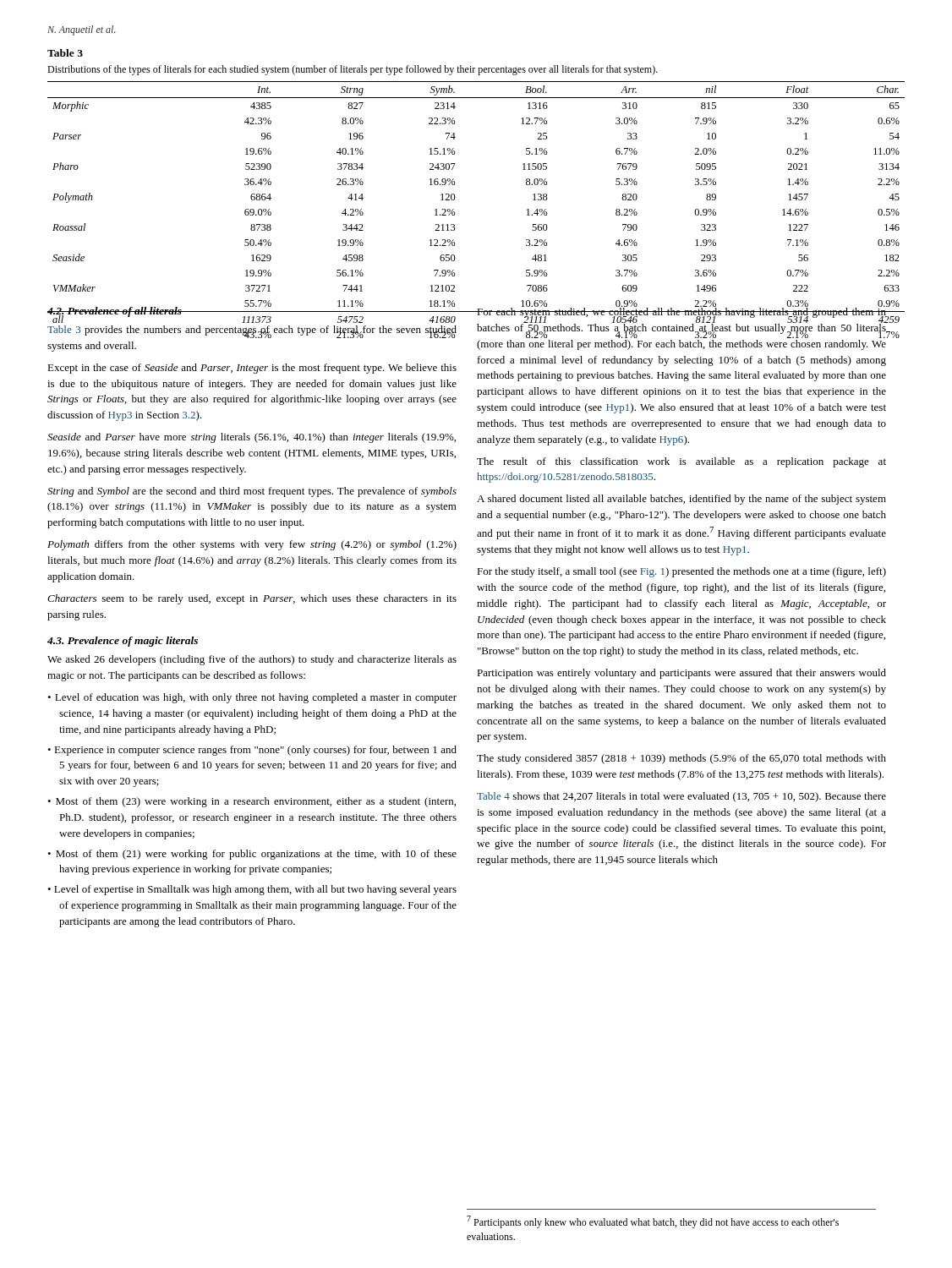Image resolution: width=952 pixels, height=1268 pixels.
Task: Find the region starting "• Most of them (23)"
Action: pos(252,817)
